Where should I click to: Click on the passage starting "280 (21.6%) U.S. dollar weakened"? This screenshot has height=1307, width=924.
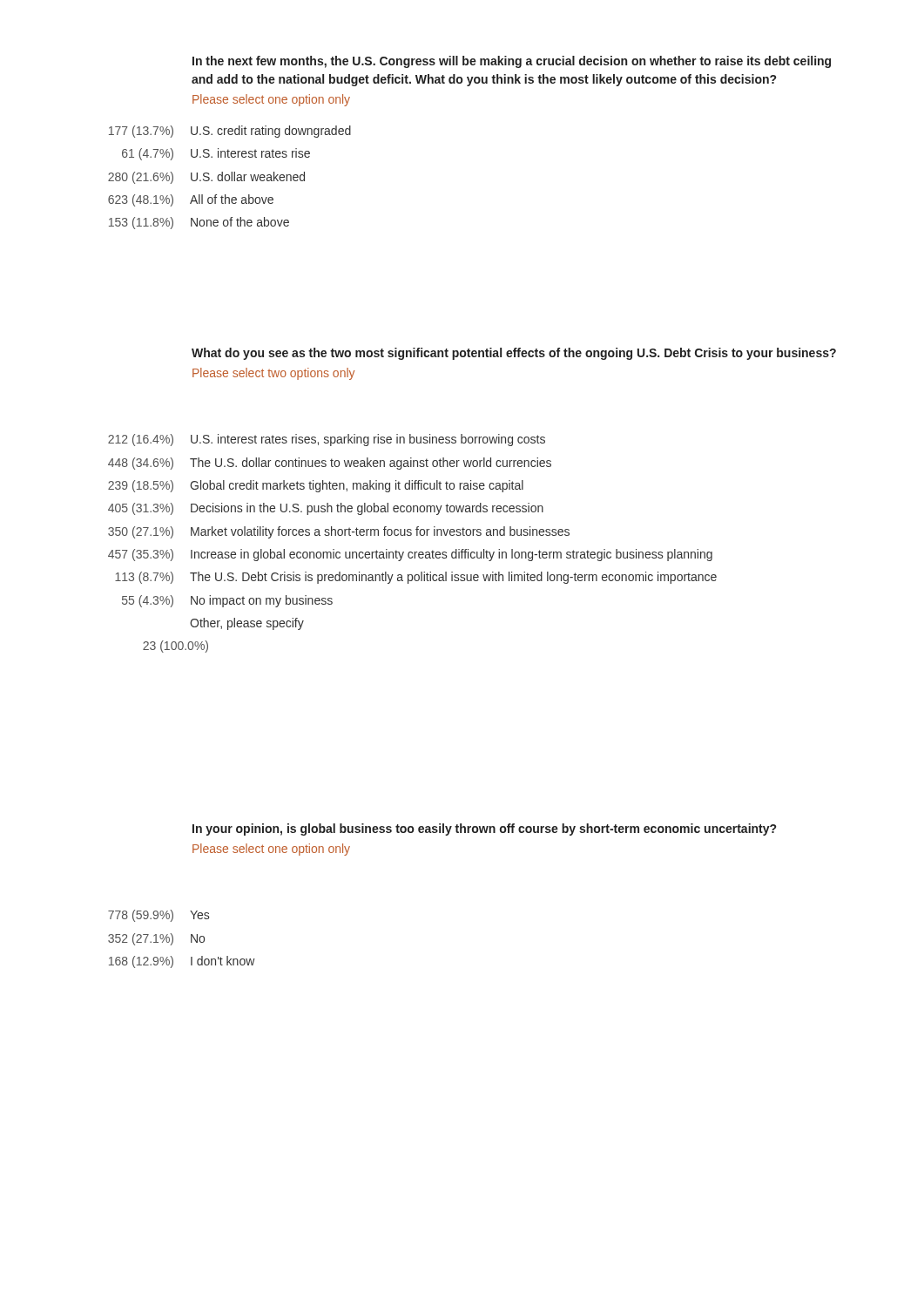click(x=206, y=178)
